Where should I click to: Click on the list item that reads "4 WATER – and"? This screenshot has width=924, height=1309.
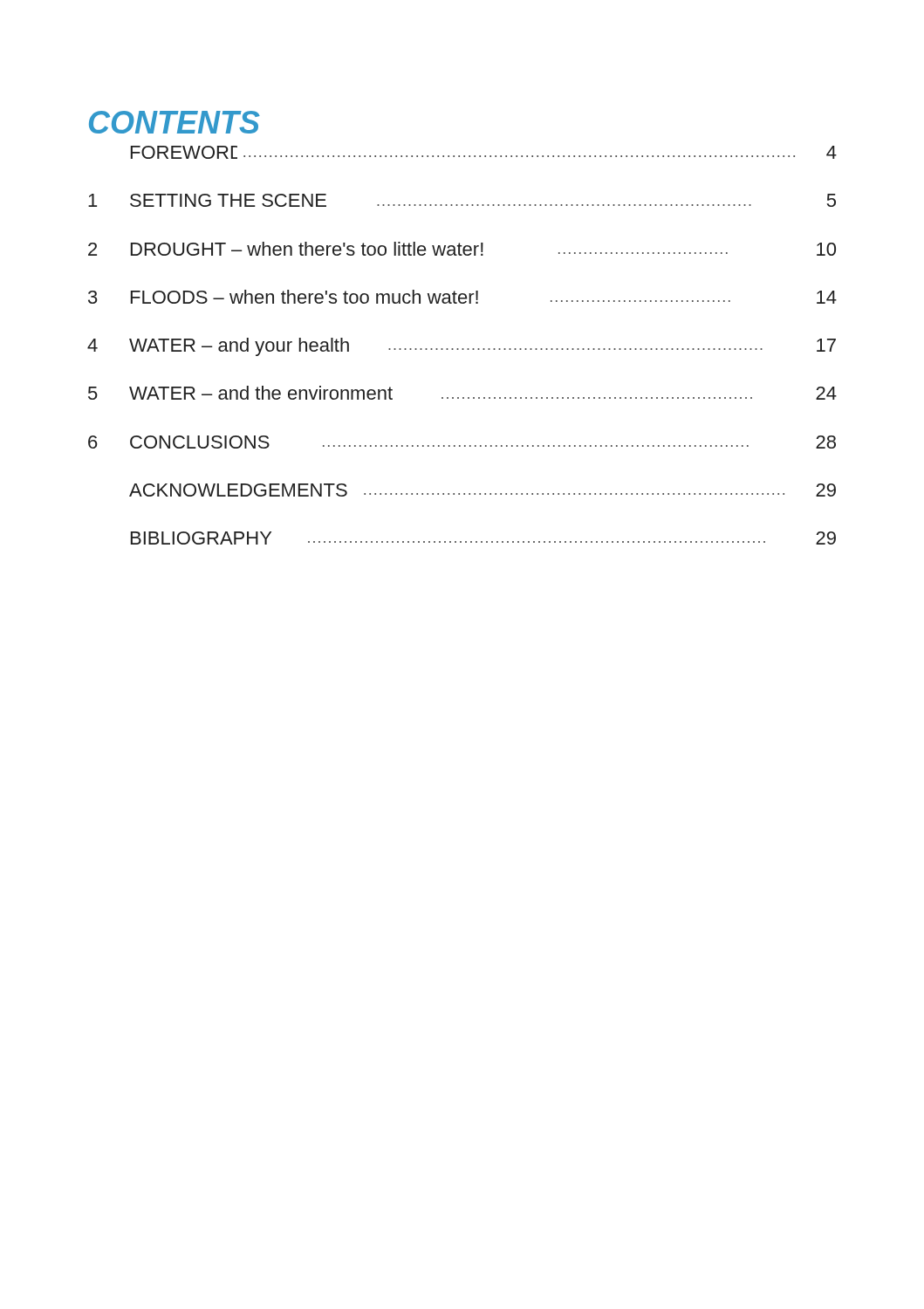(x=462, y=346)
